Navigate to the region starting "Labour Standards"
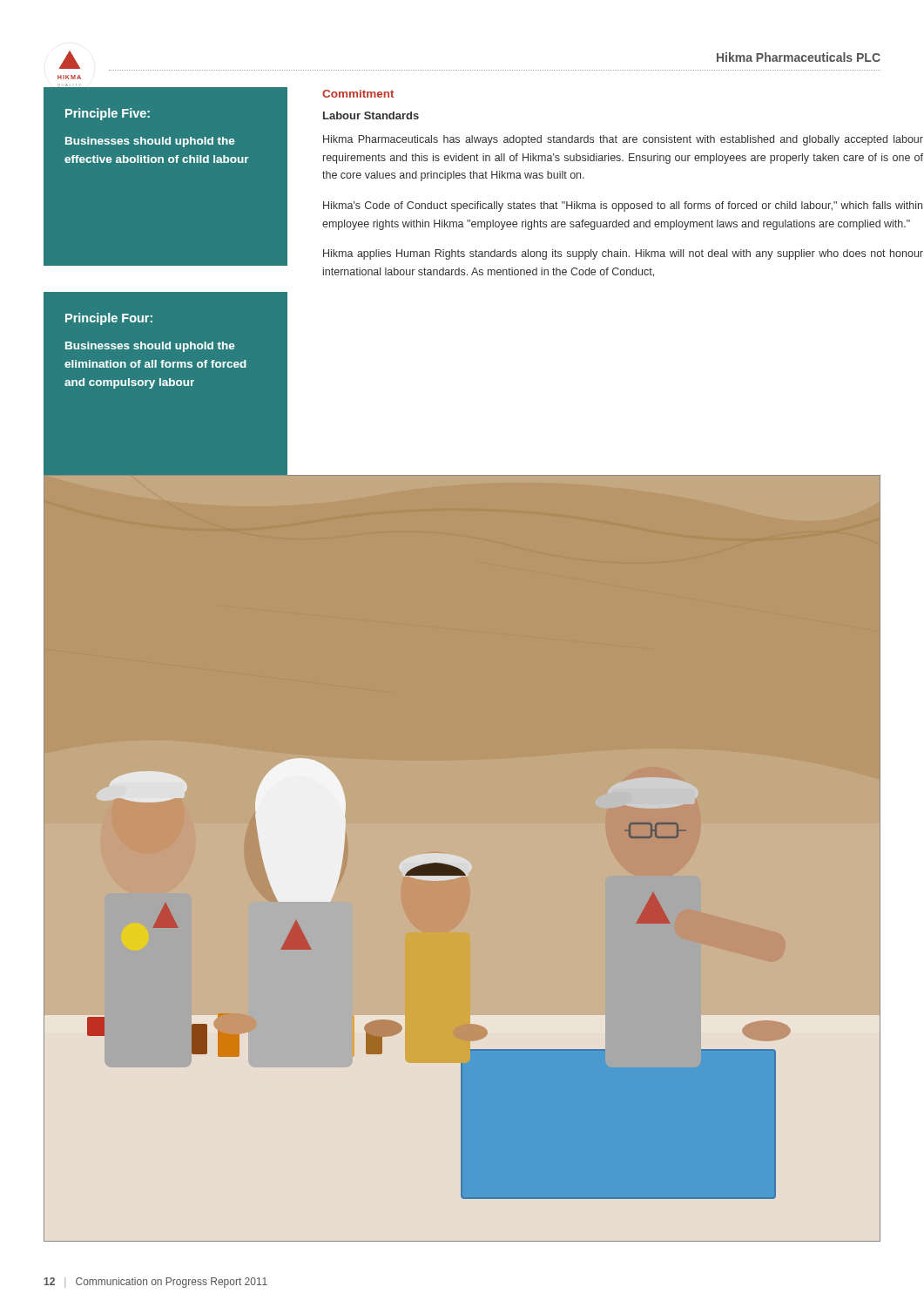This screenshot has width=924, height=1307. [371, 115]
